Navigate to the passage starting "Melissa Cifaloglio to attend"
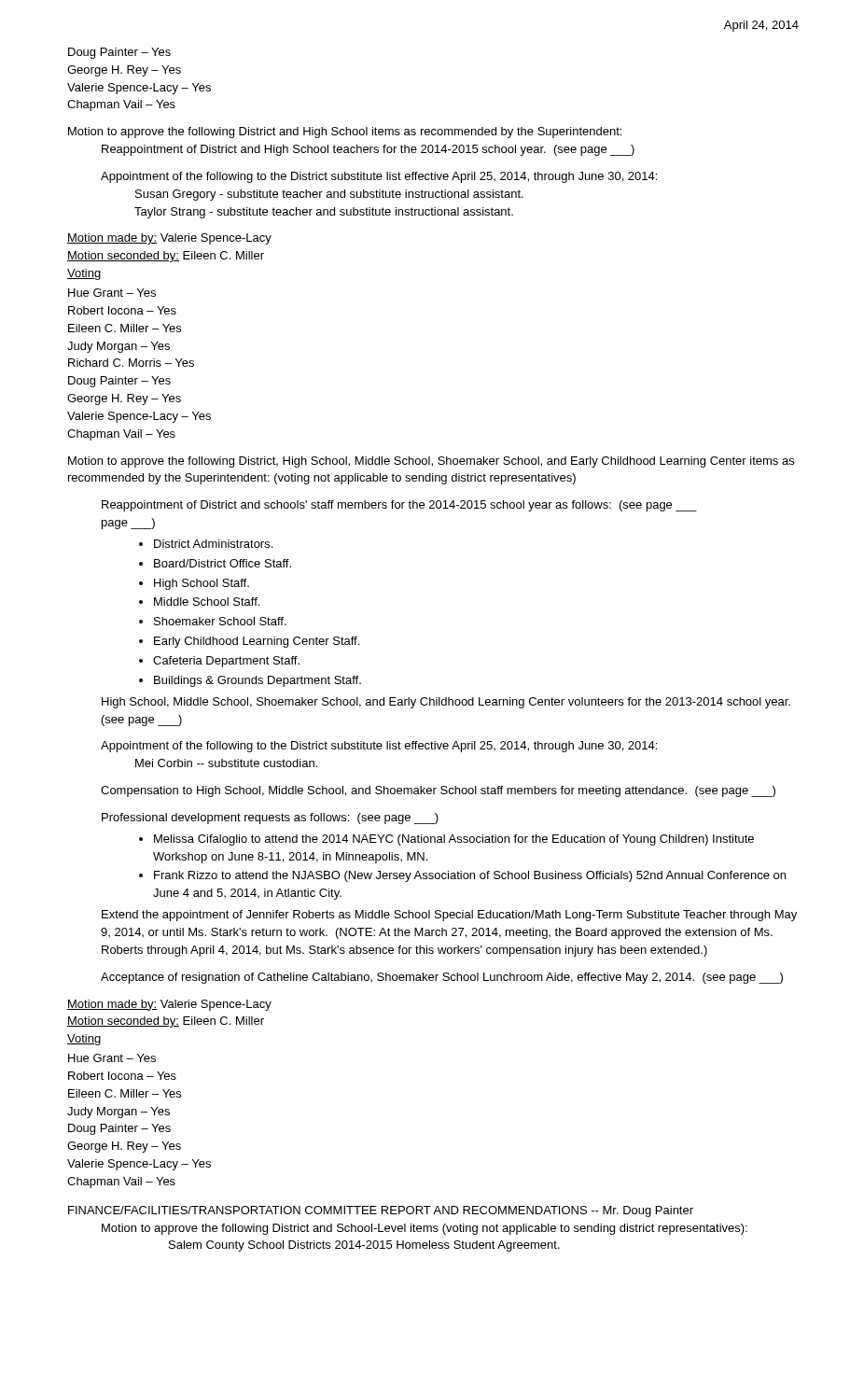Viewport: 850px width, 1400px height. (454, 847)
